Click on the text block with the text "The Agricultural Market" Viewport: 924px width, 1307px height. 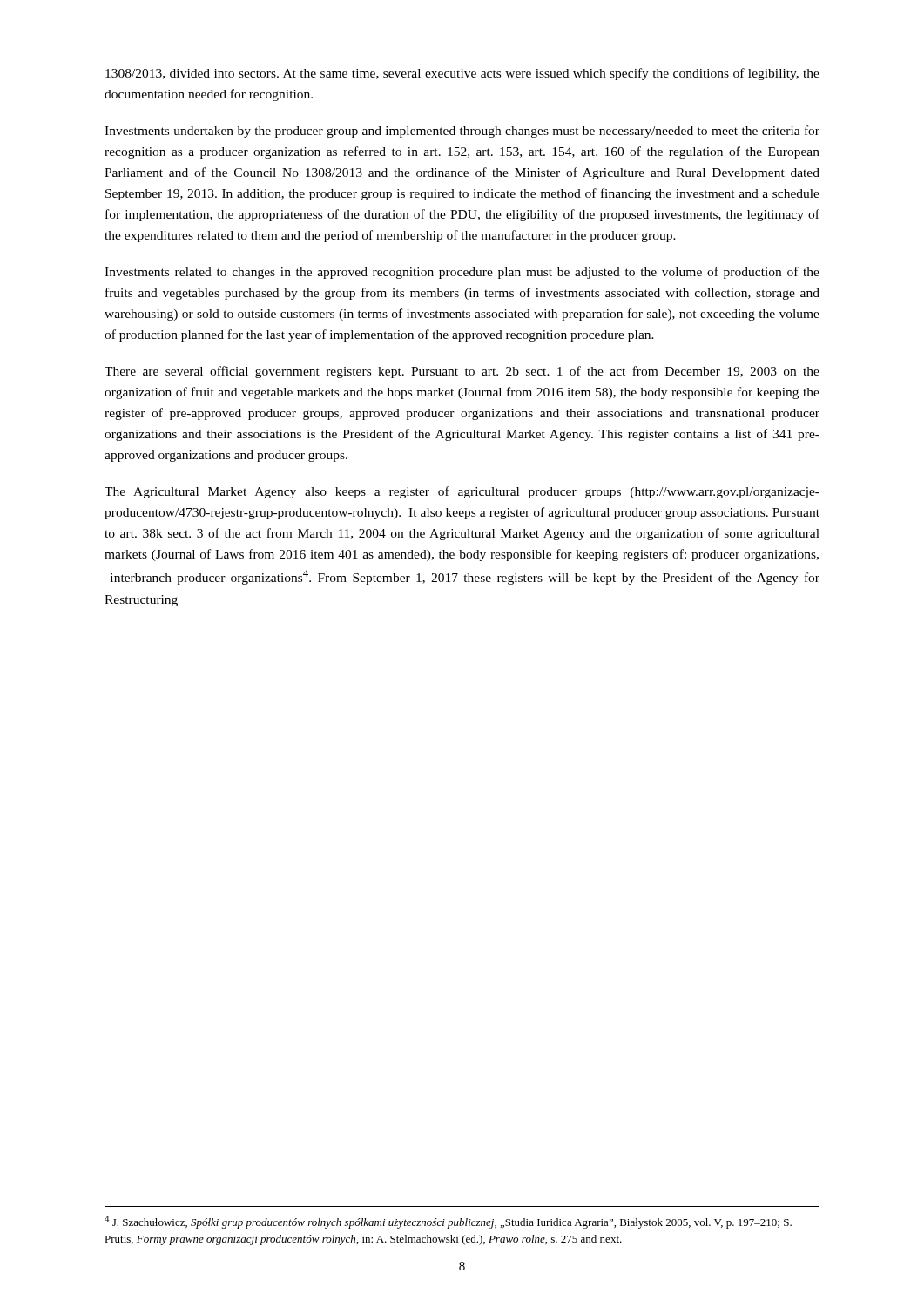coord(462,545)
